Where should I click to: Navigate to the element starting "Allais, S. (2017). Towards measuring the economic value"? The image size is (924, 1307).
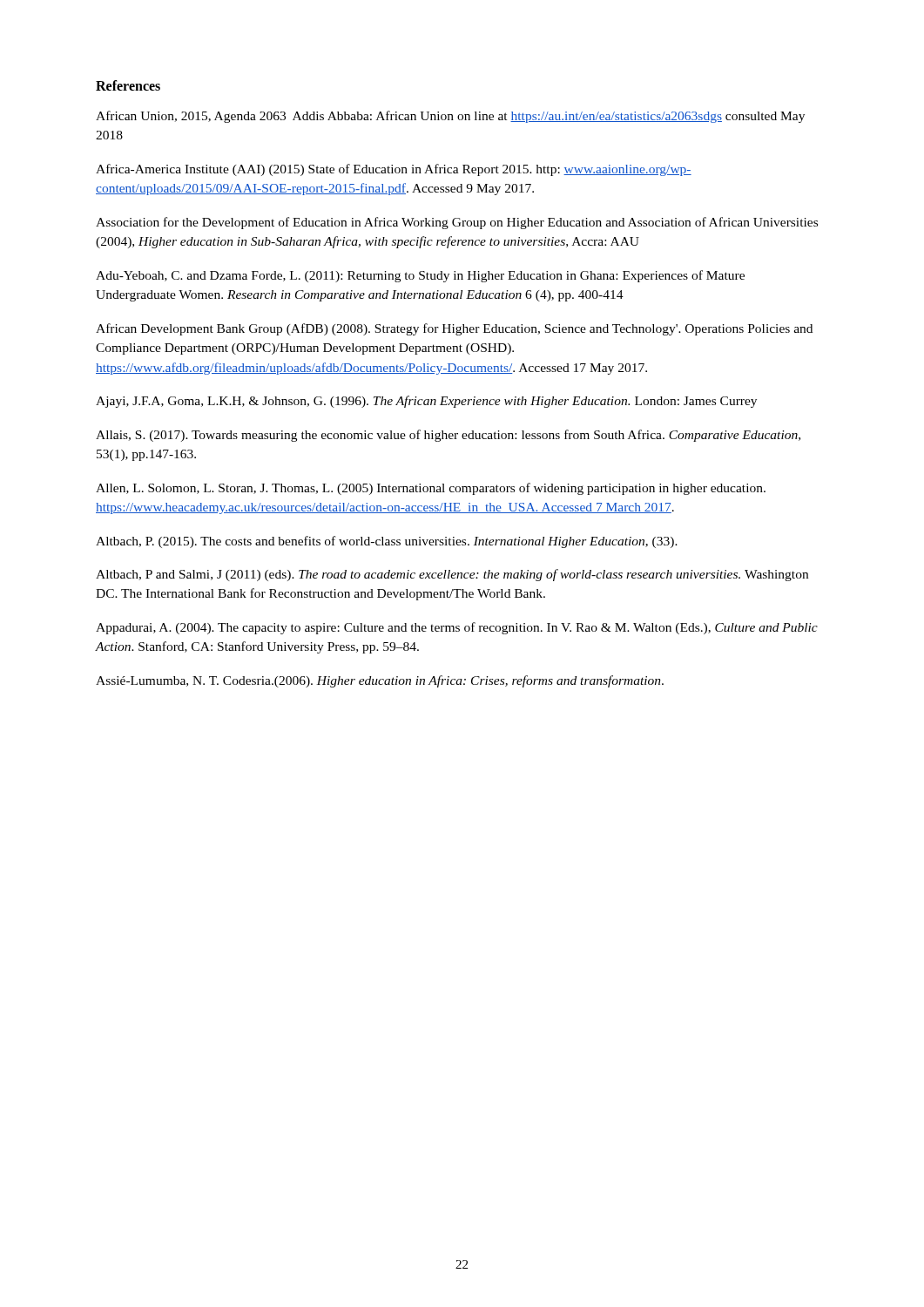click(449, 444)
